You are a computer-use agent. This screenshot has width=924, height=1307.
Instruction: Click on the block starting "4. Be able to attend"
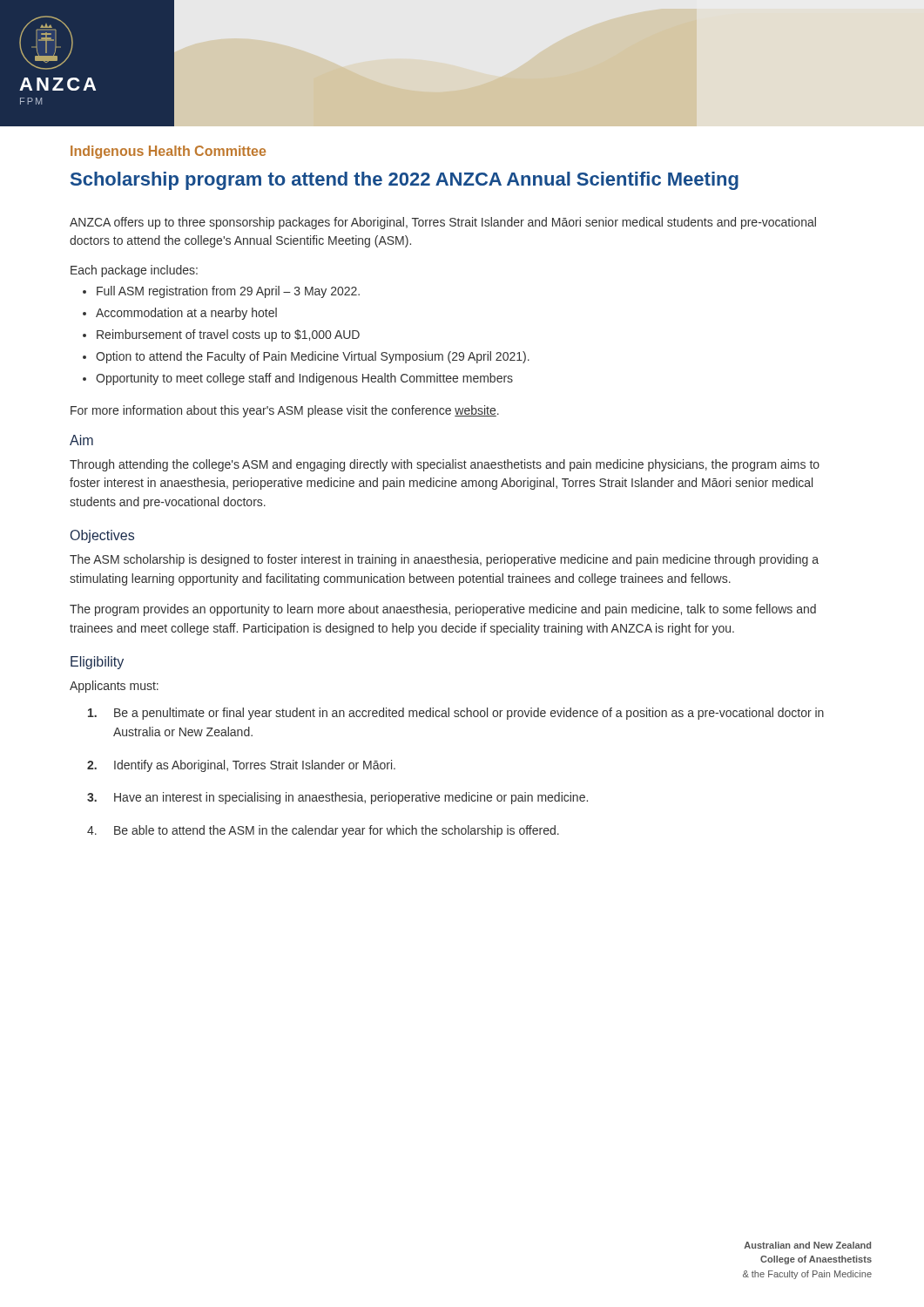click(323, 831)
